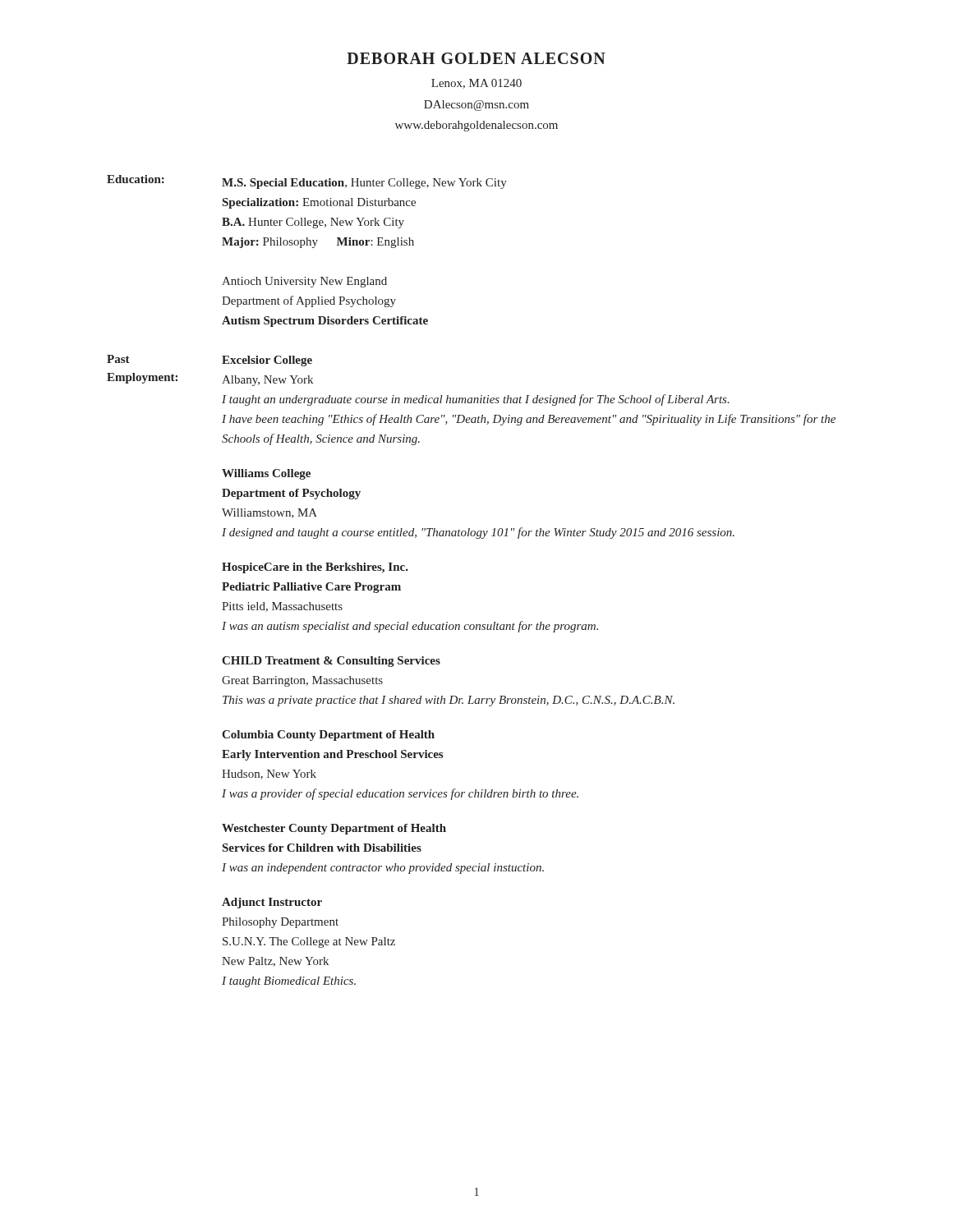Image resolution: width=953 pixels, height=1232 pixels.
Task: Locate the title containing "DEBORAH GOLDEN ALECSON"
Action: tap(476, 58)
